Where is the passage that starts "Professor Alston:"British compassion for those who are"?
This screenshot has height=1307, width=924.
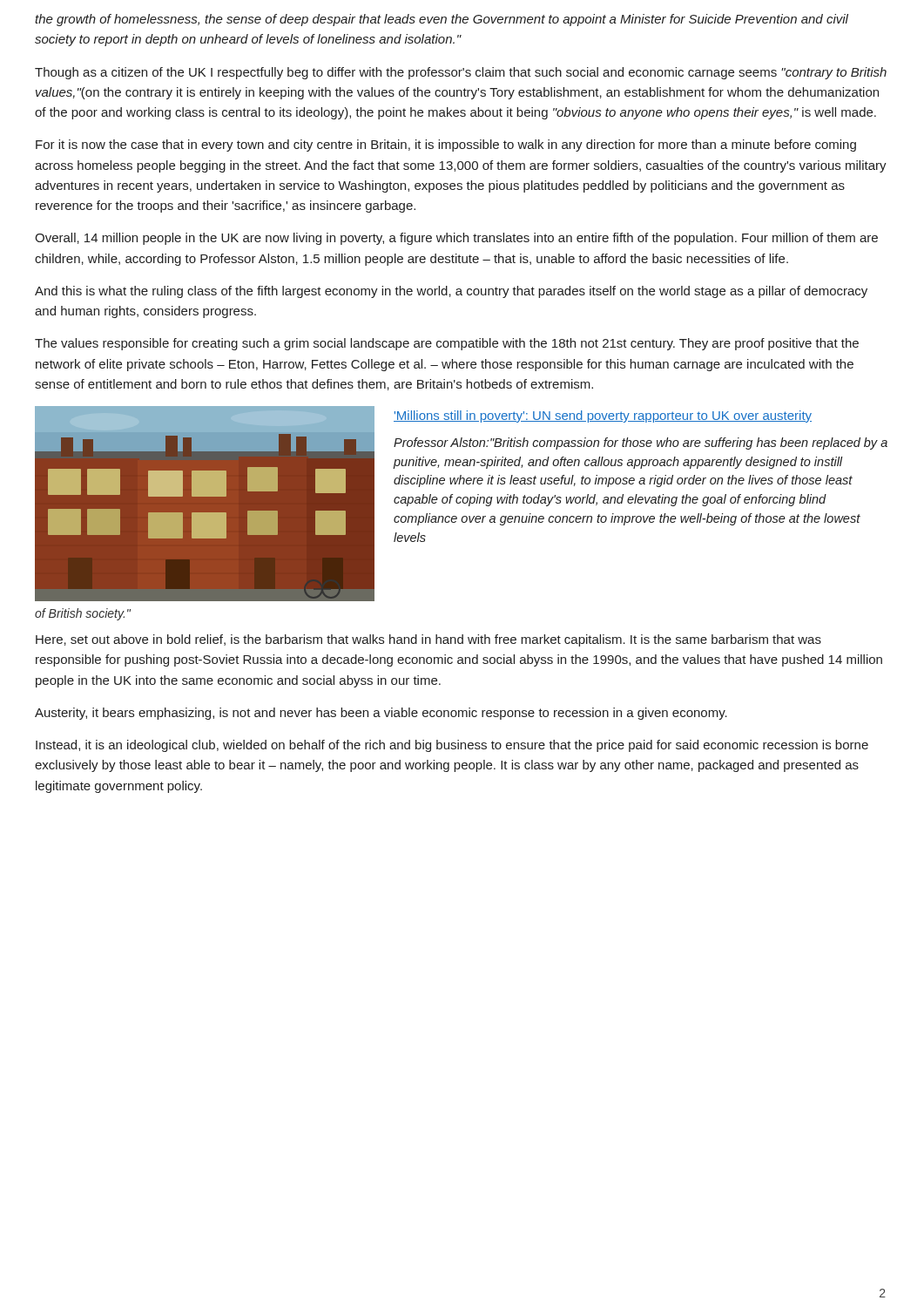click(641, 490)
